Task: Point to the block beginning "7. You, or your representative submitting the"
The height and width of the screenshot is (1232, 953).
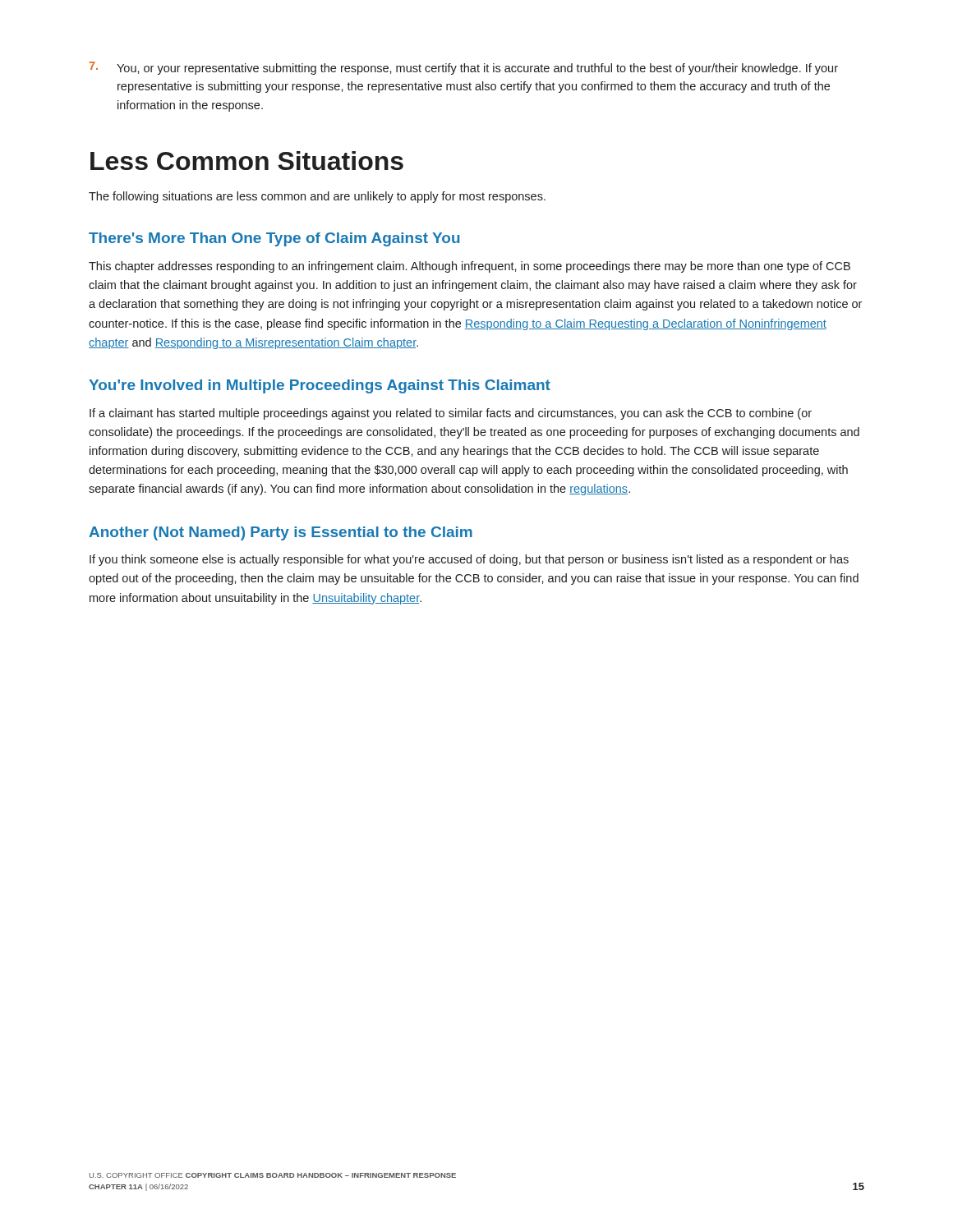Action: (x=476, y=87)
